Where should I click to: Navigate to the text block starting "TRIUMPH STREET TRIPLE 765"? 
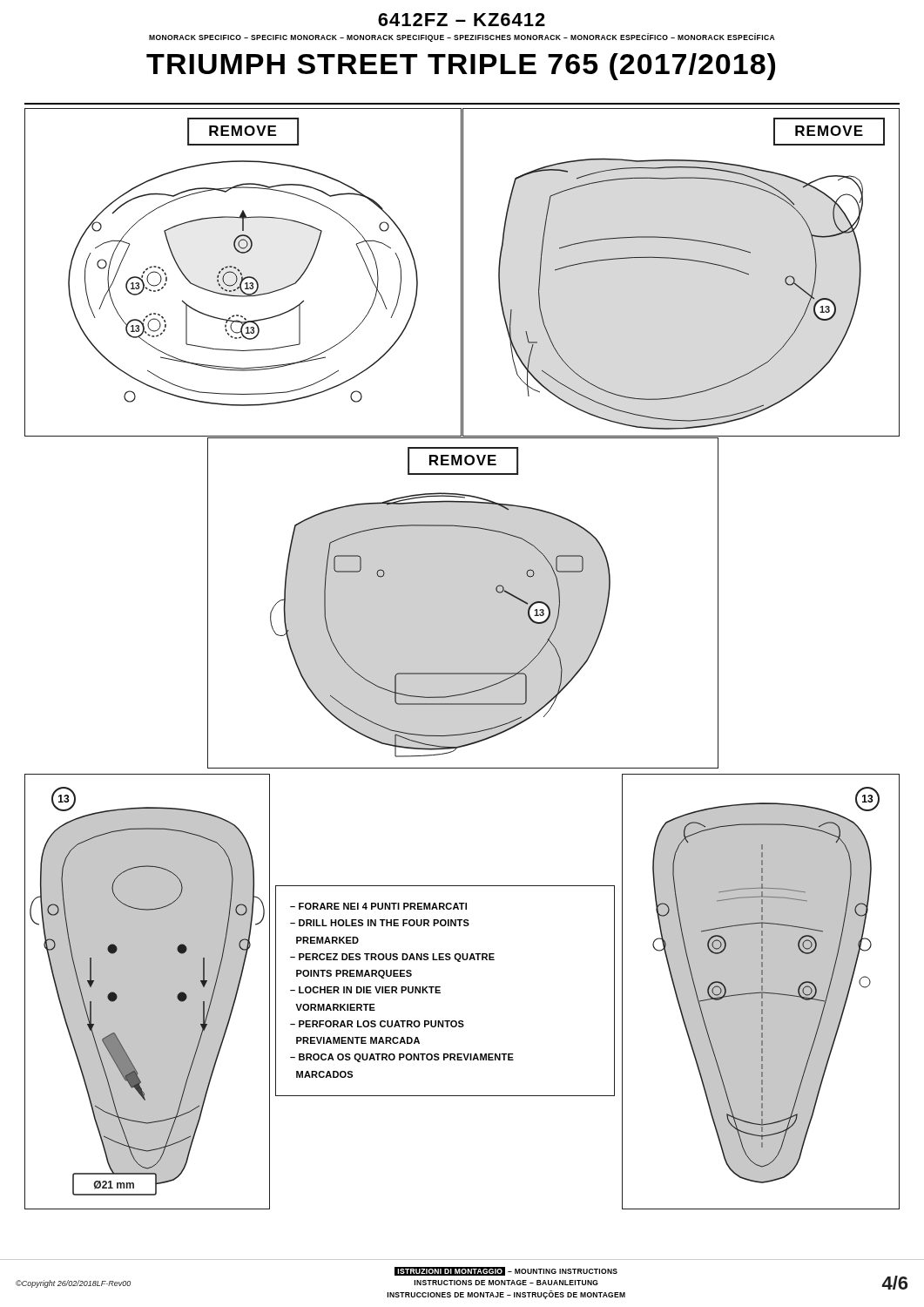[462, 64]
